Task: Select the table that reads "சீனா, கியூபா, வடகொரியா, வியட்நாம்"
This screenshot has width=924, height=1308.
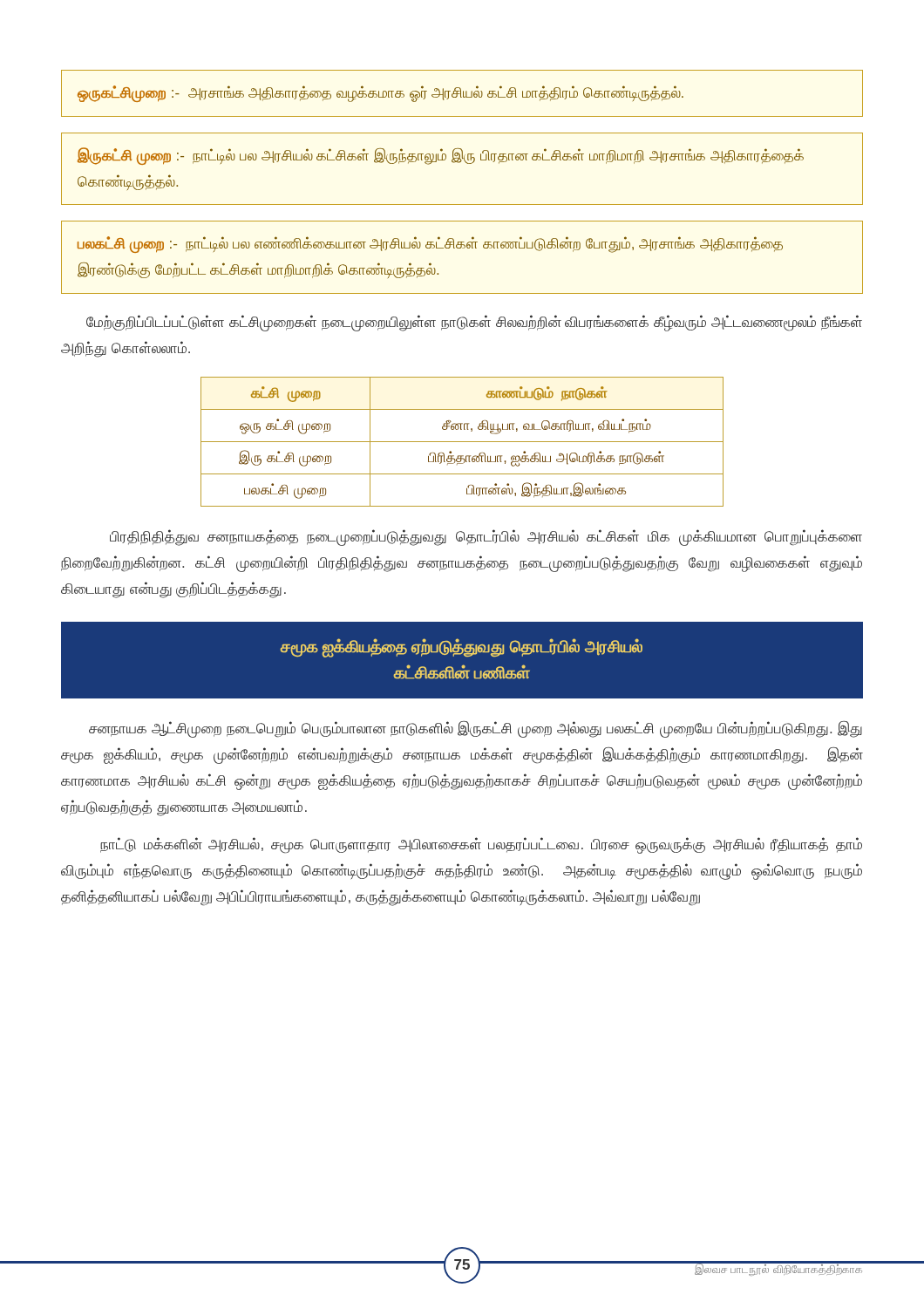Action: click(462, 442)
